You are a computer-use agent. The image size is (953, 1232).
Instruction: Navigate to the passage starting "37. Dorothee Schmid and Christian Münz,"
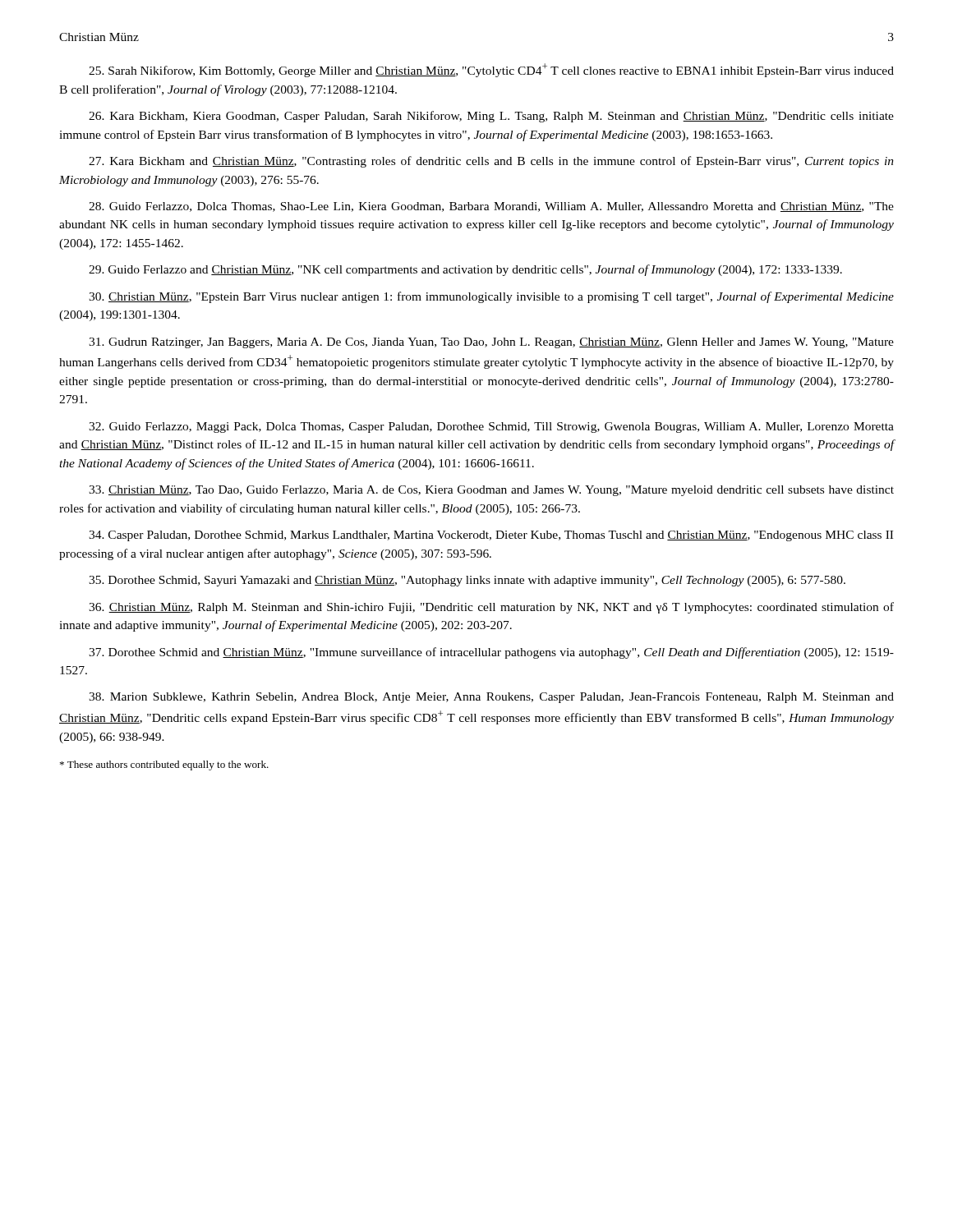click(476, 661)
